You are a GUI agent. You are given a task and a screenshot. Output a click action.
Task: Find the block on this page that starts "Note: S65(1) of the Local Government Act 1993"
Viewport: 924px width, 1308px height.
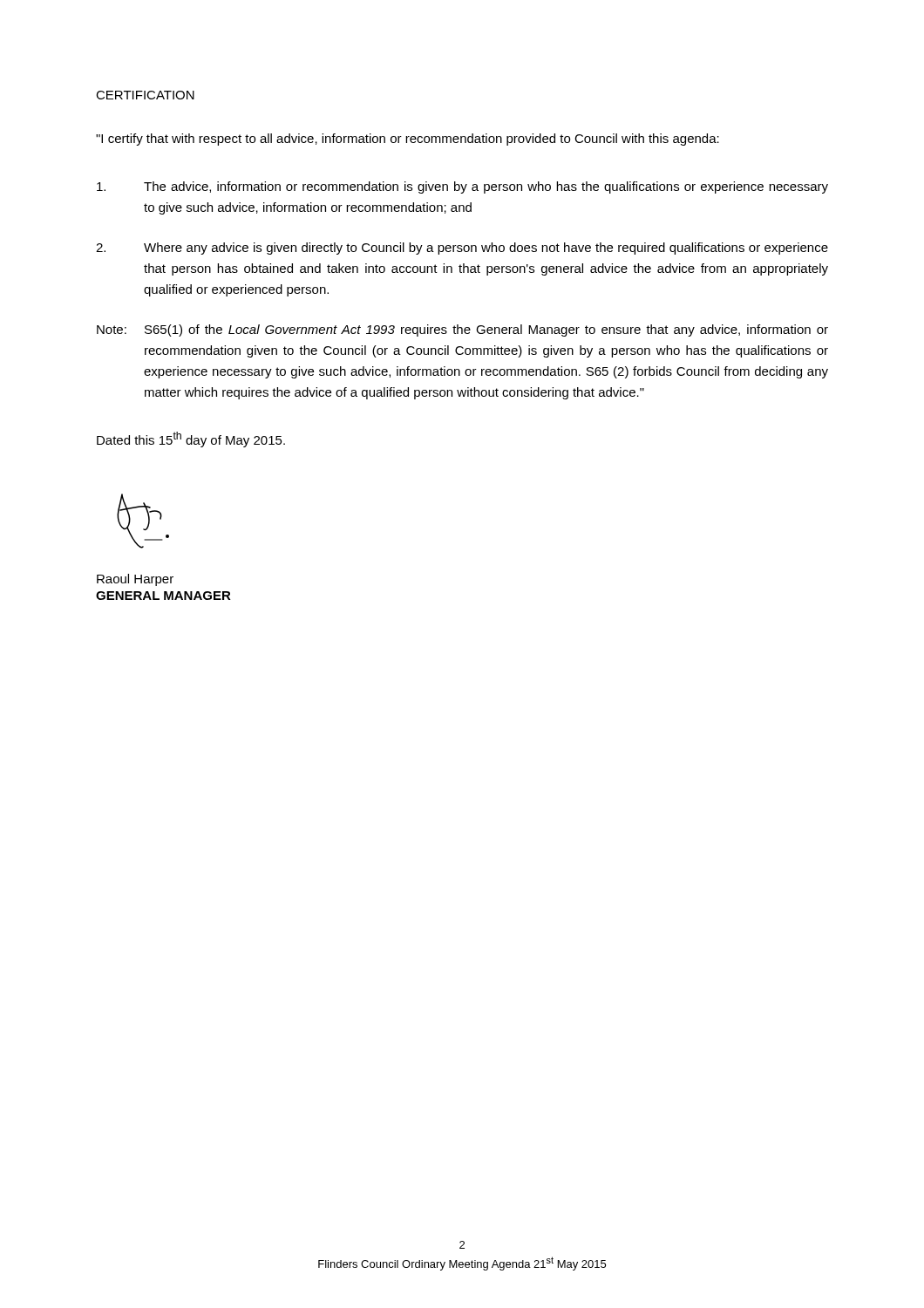pos(462,361)
